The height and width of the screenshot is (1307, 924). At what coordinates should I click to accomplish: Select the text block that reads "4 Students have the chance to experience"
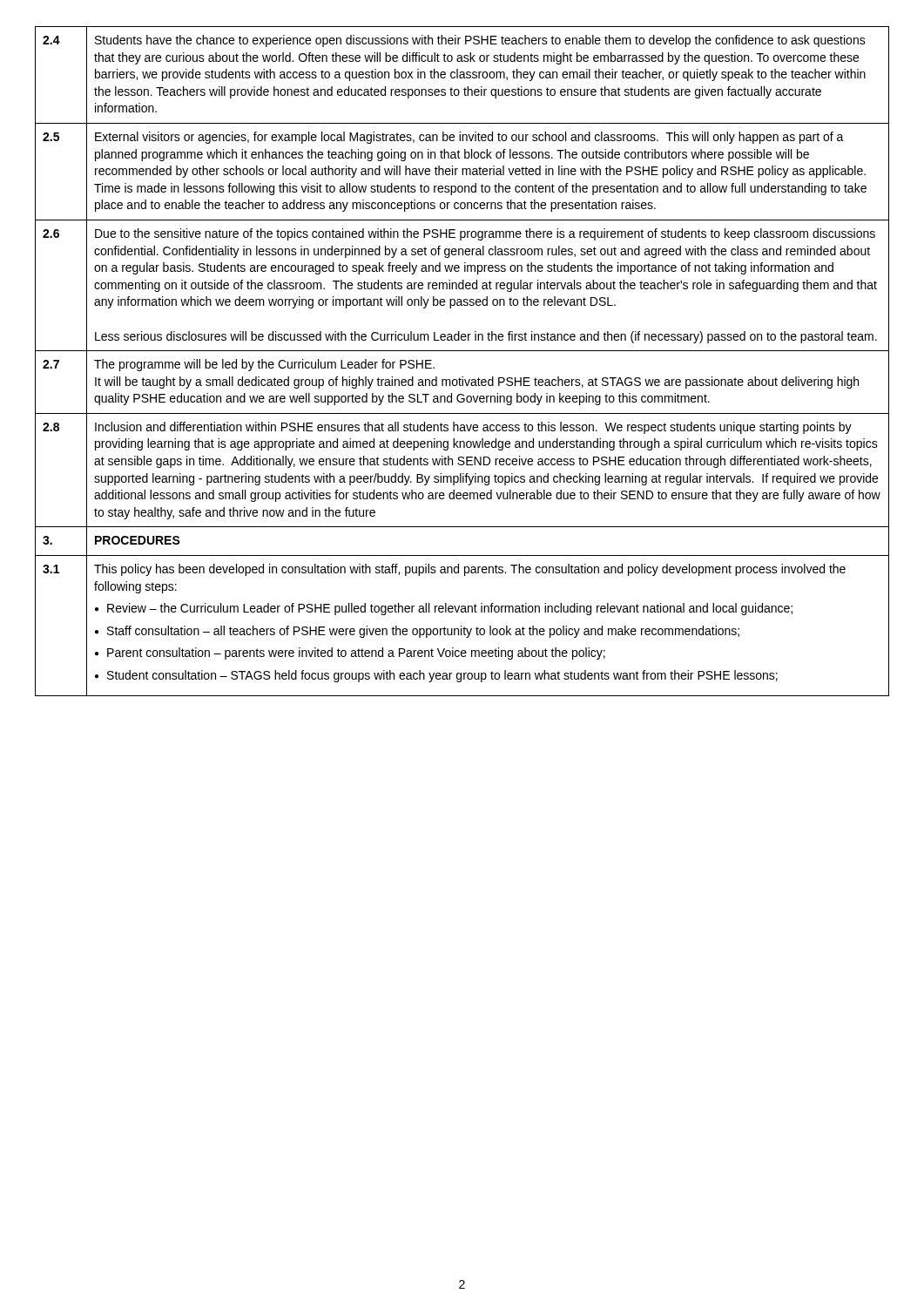462,75
